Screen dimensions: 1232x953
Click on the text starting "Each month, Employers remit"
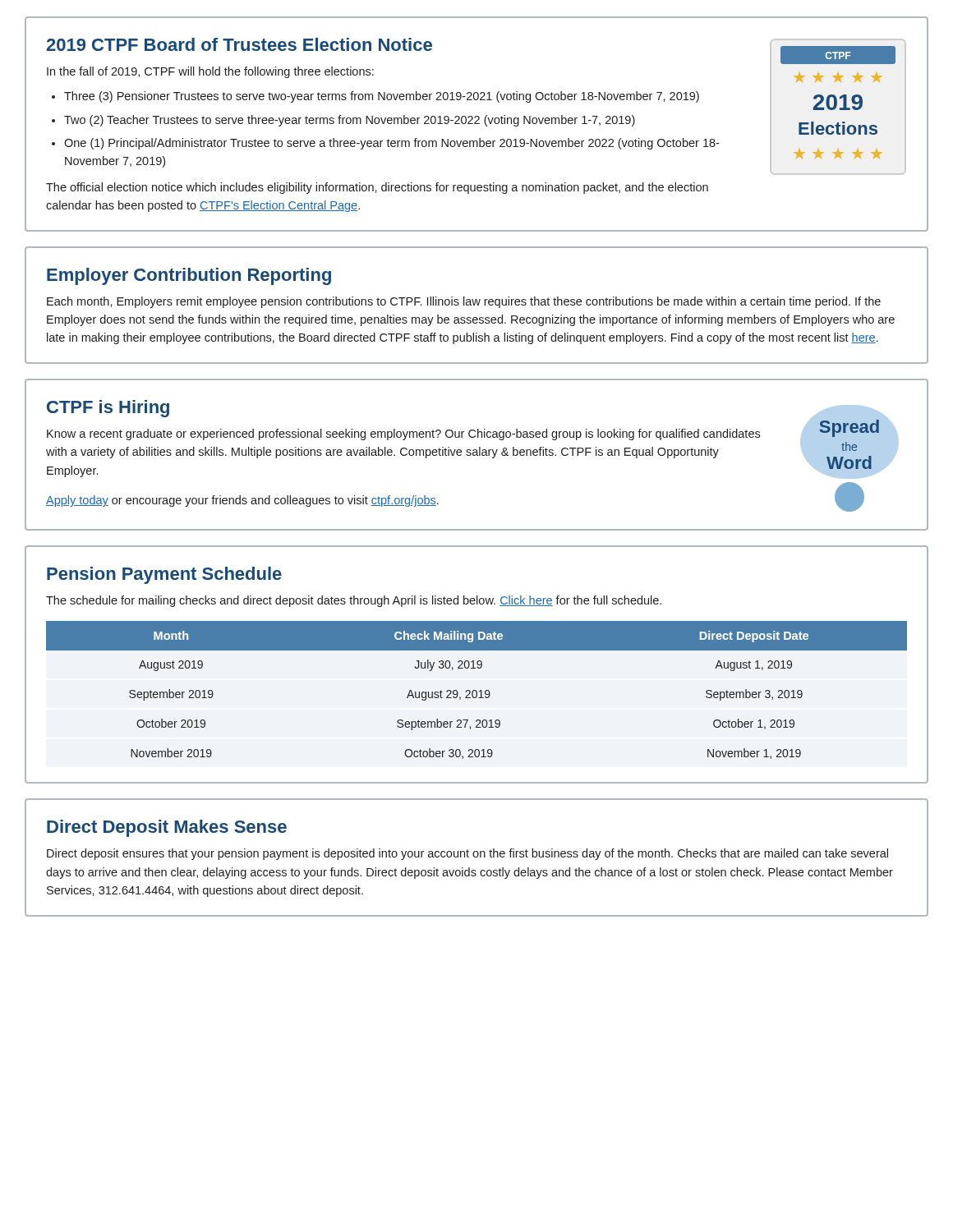click(476, 320)
